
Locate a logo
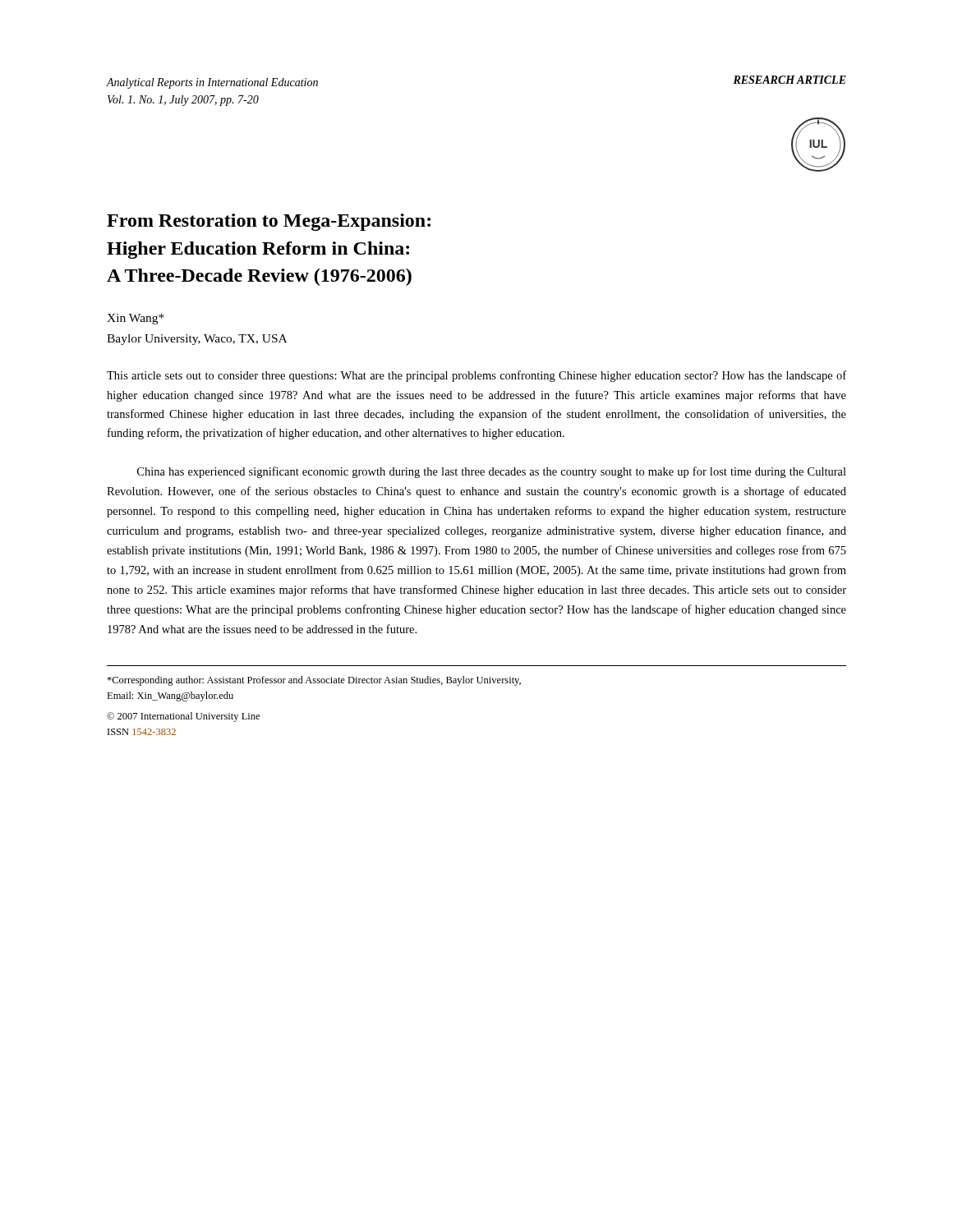click(x=476, y=146)
